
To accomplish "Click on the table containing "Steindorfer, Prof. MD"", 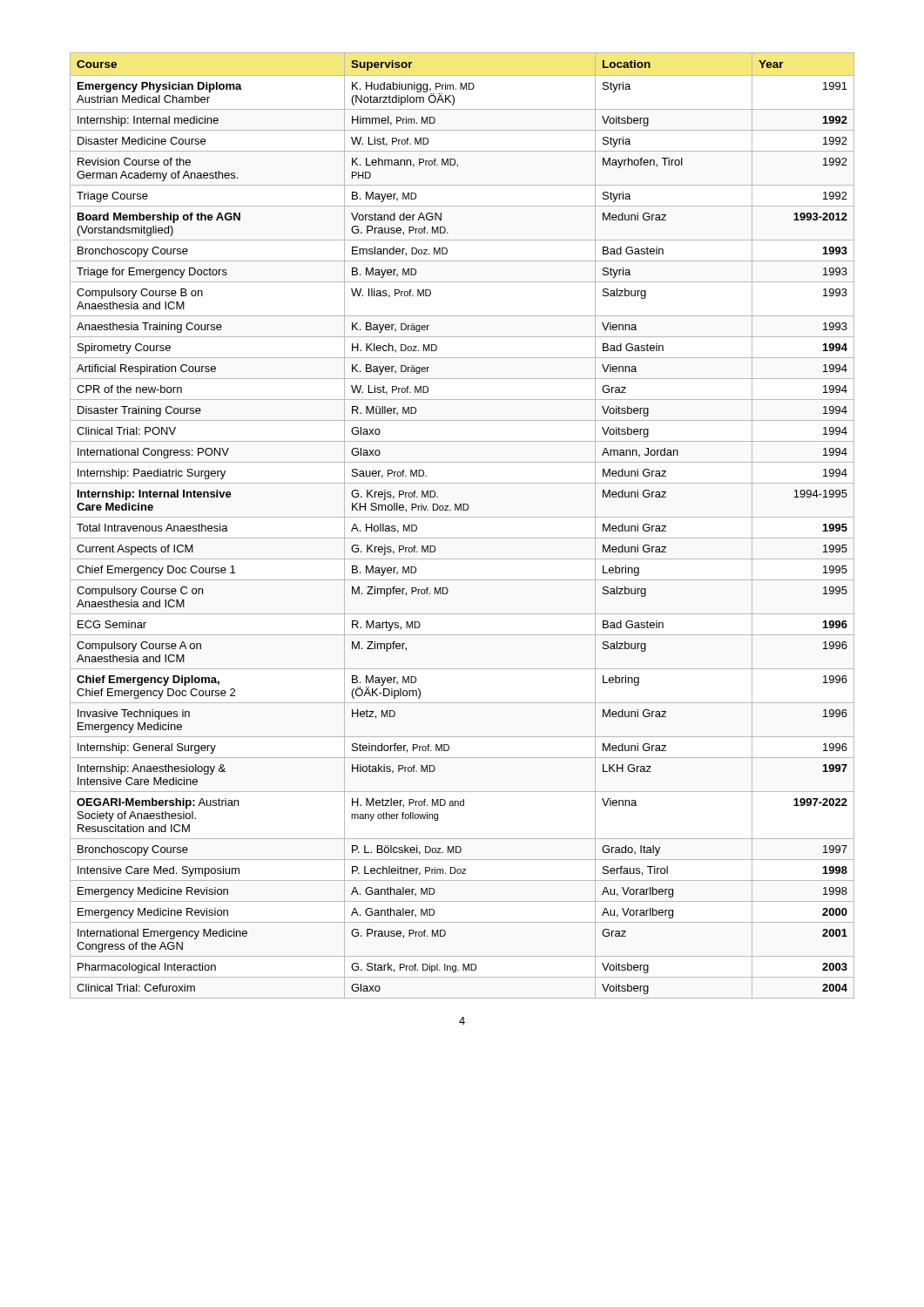I will [x=462, y=525].
